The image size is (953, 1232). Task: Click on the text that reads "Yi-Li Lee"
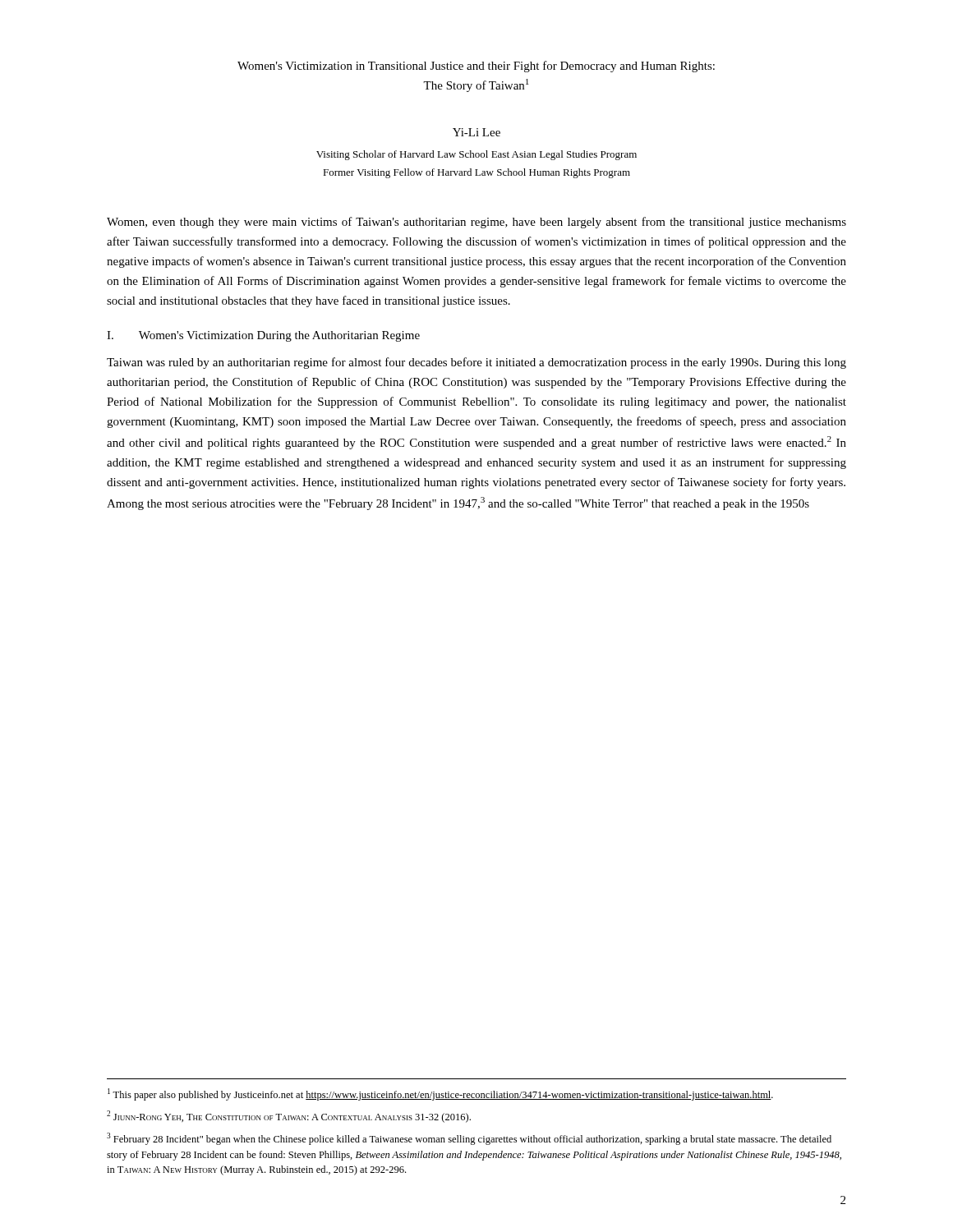tap(476, 133)
